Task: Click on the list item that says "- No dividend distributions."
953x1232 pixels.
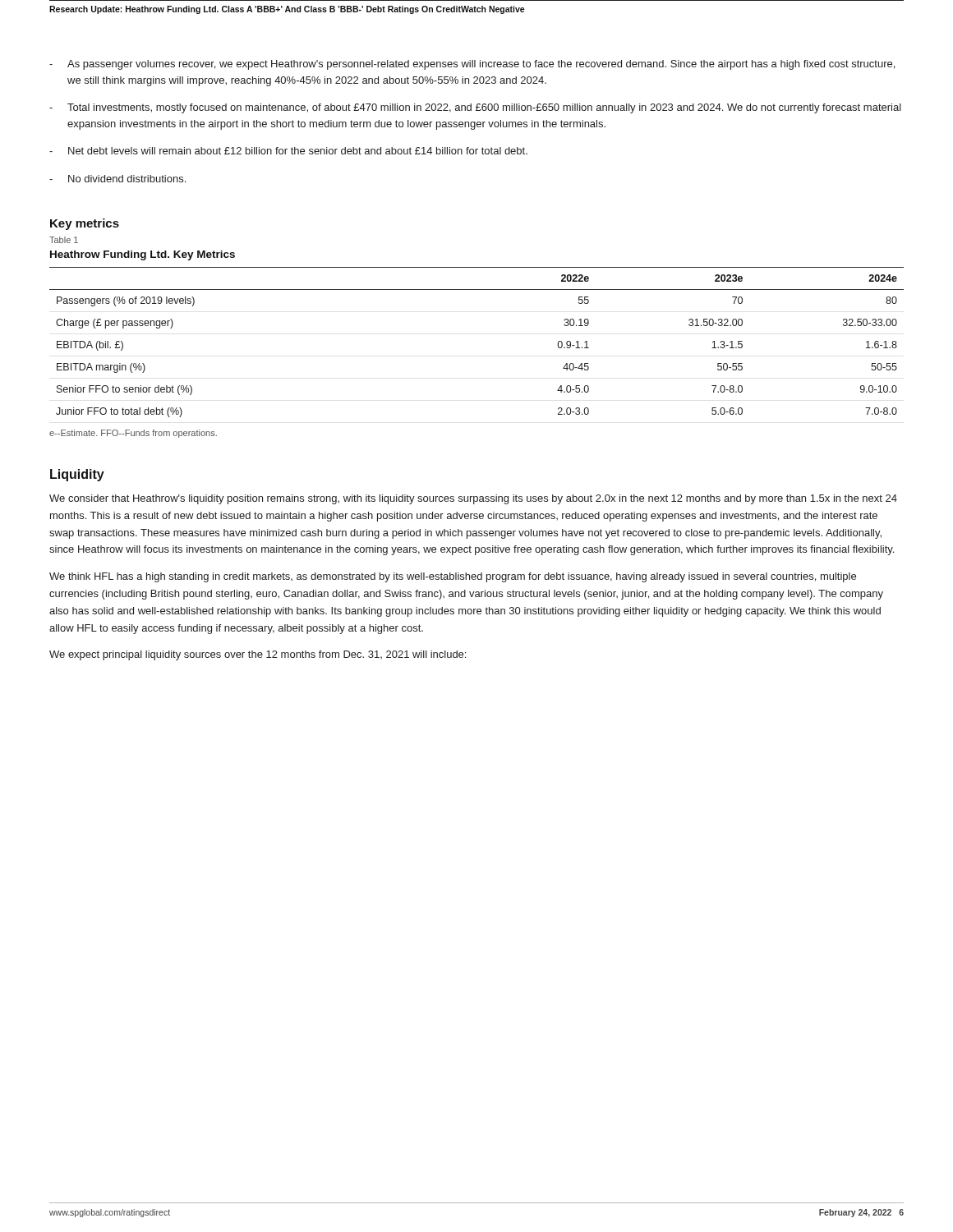Action: click(x=117, y=179)
